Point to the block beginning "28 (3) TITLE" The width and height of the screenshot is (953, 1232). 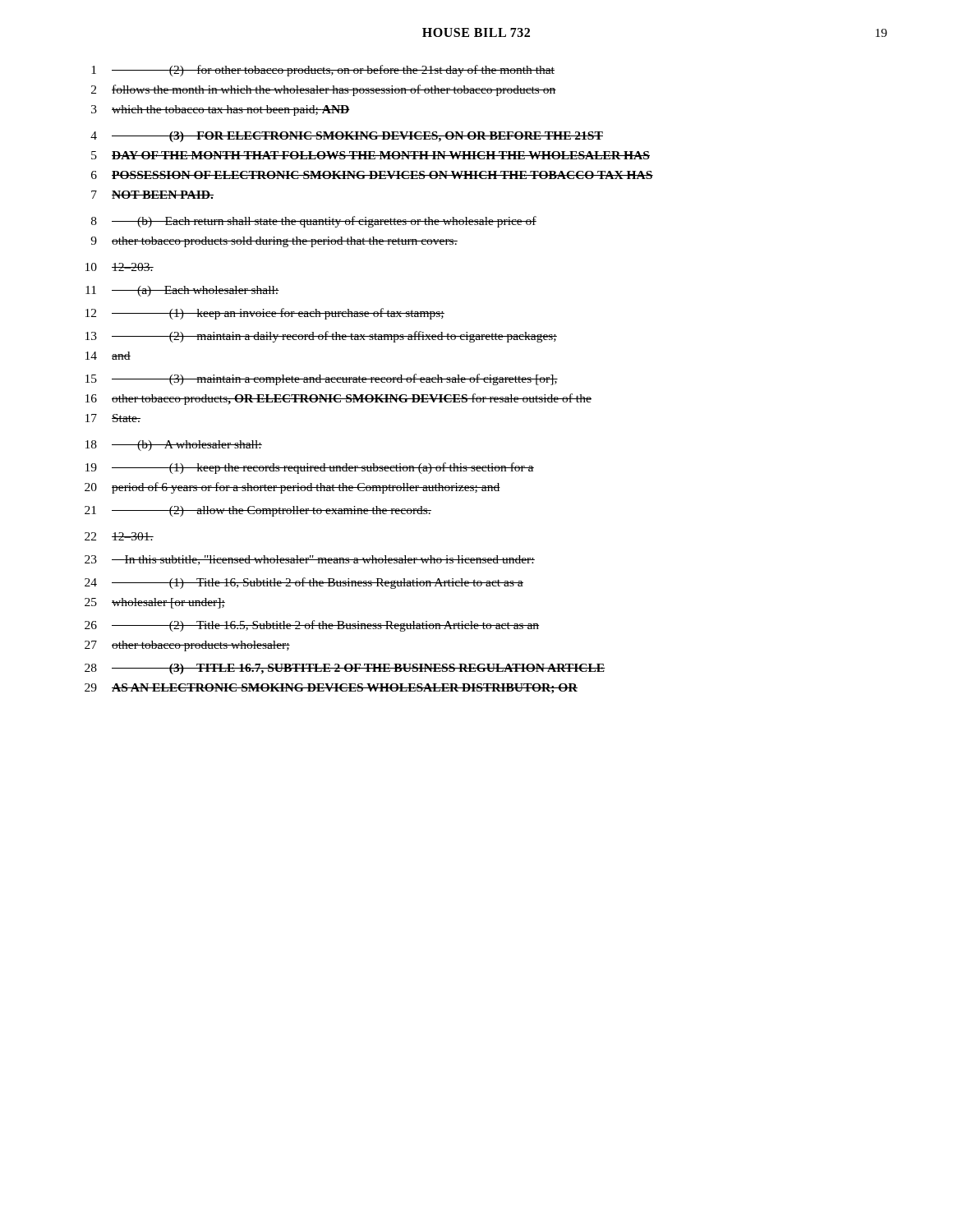[476, 678]
